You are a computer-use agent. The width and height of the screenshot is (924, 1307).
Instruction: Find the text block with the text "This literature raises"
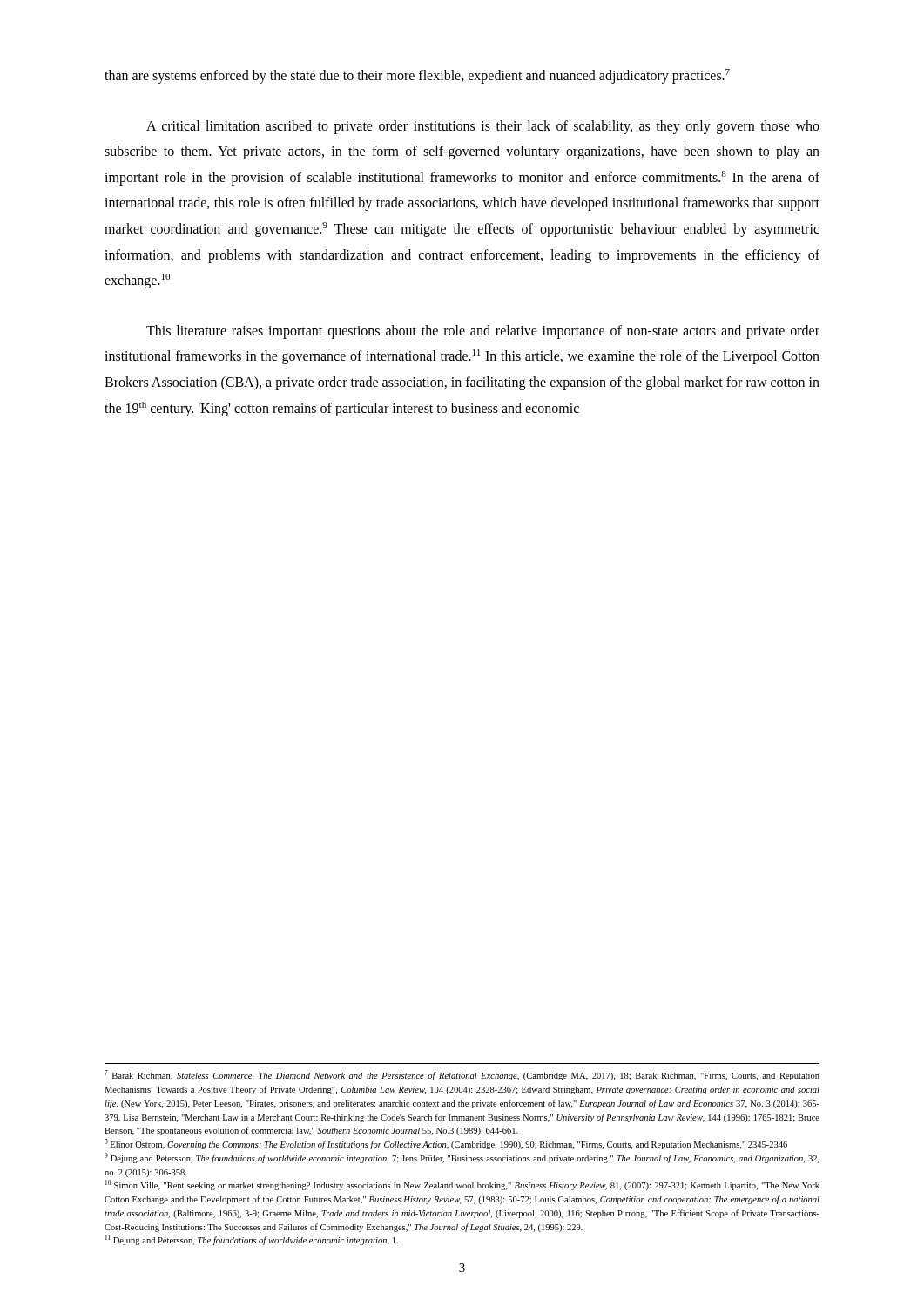point(462,369)
